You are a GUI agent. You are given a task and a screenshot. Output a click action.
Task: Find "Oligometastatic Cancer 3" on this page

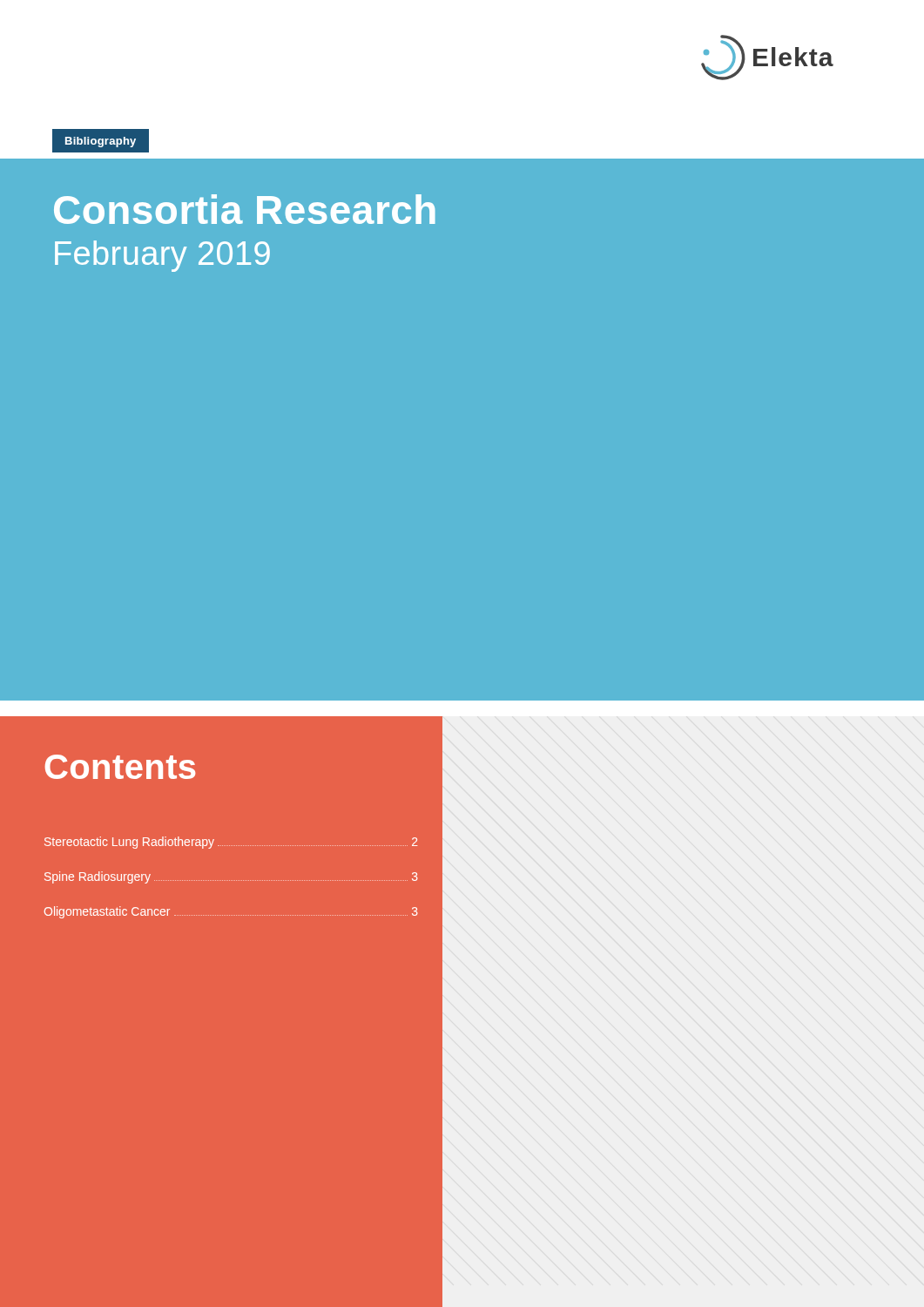click(231, 911)
